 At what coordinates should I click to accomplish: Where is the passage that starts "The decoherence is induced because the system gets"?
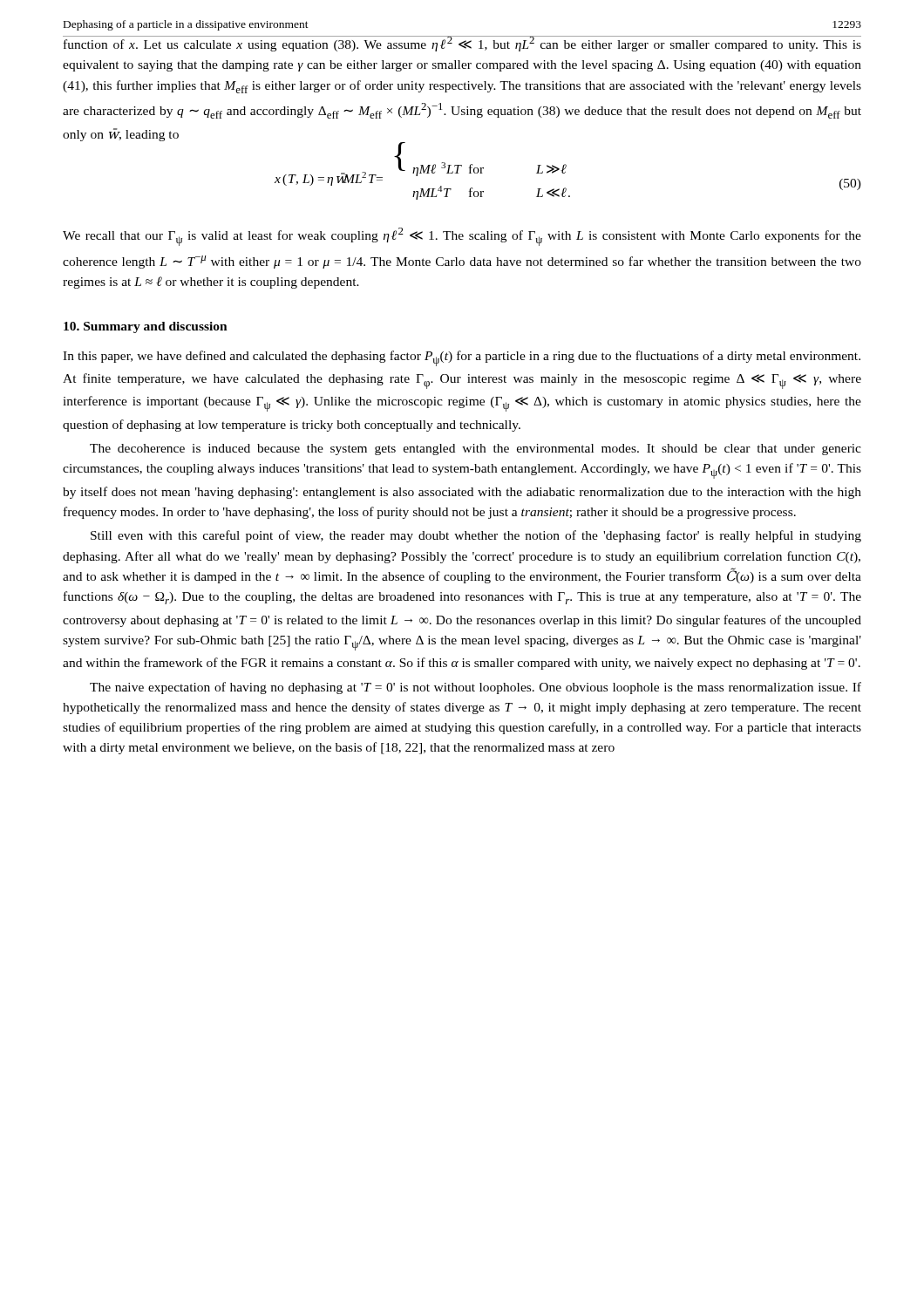[x=462, y=480]
